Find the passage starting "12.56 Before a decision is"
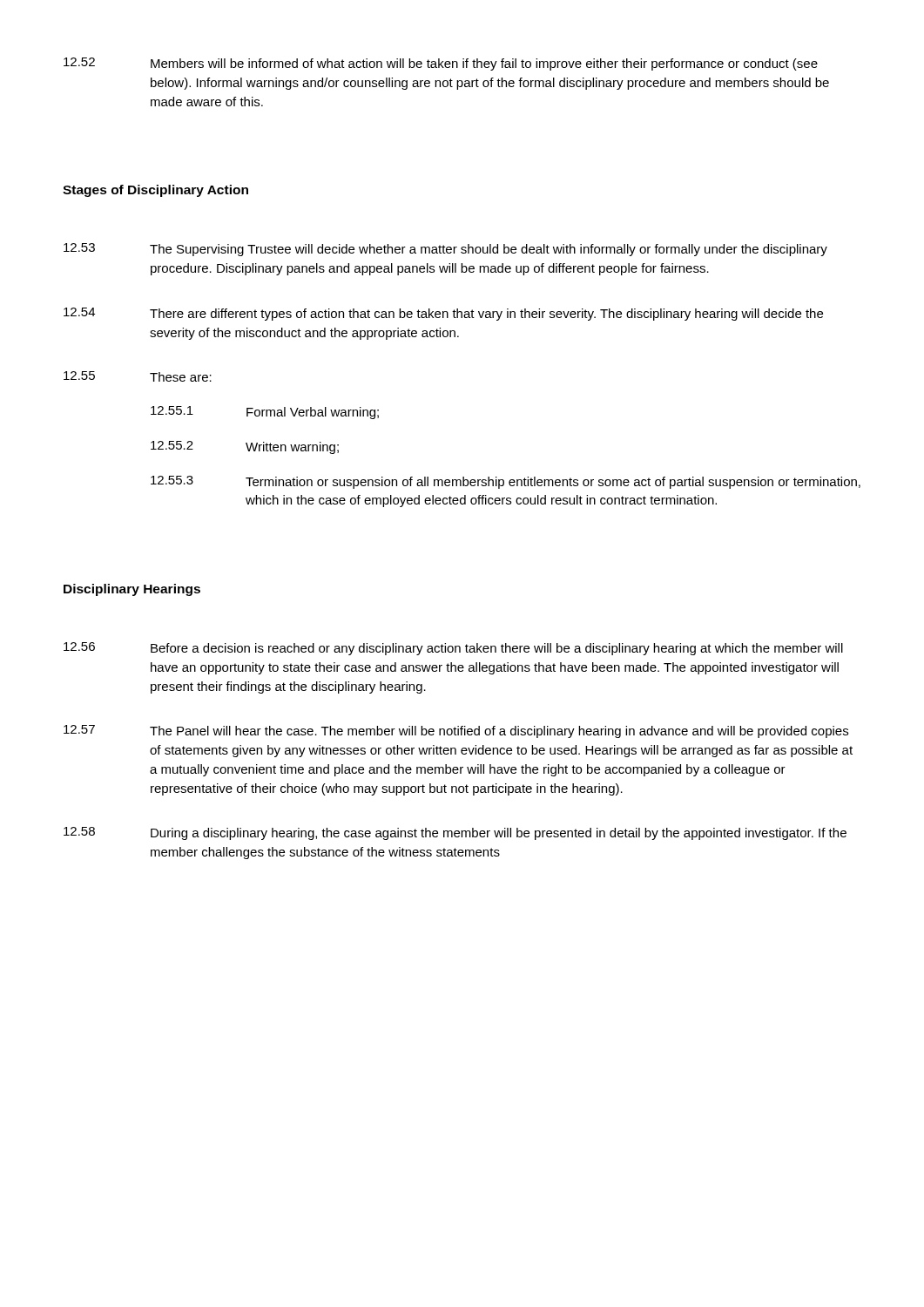Viewport: 924px width, 1307px height. point(462,667)
